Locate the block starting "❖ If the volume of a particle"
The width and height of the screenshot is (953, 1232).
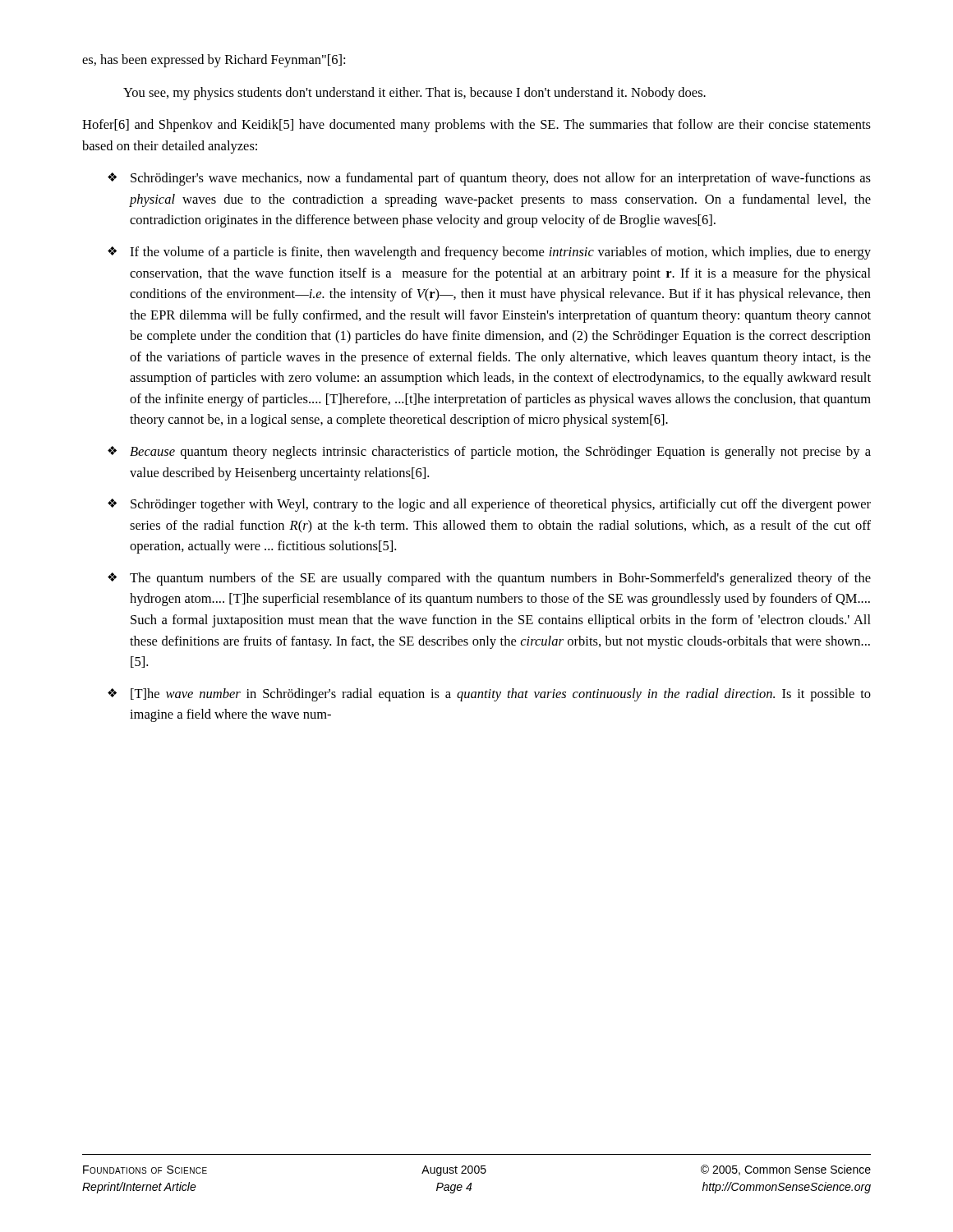point(489,336)
